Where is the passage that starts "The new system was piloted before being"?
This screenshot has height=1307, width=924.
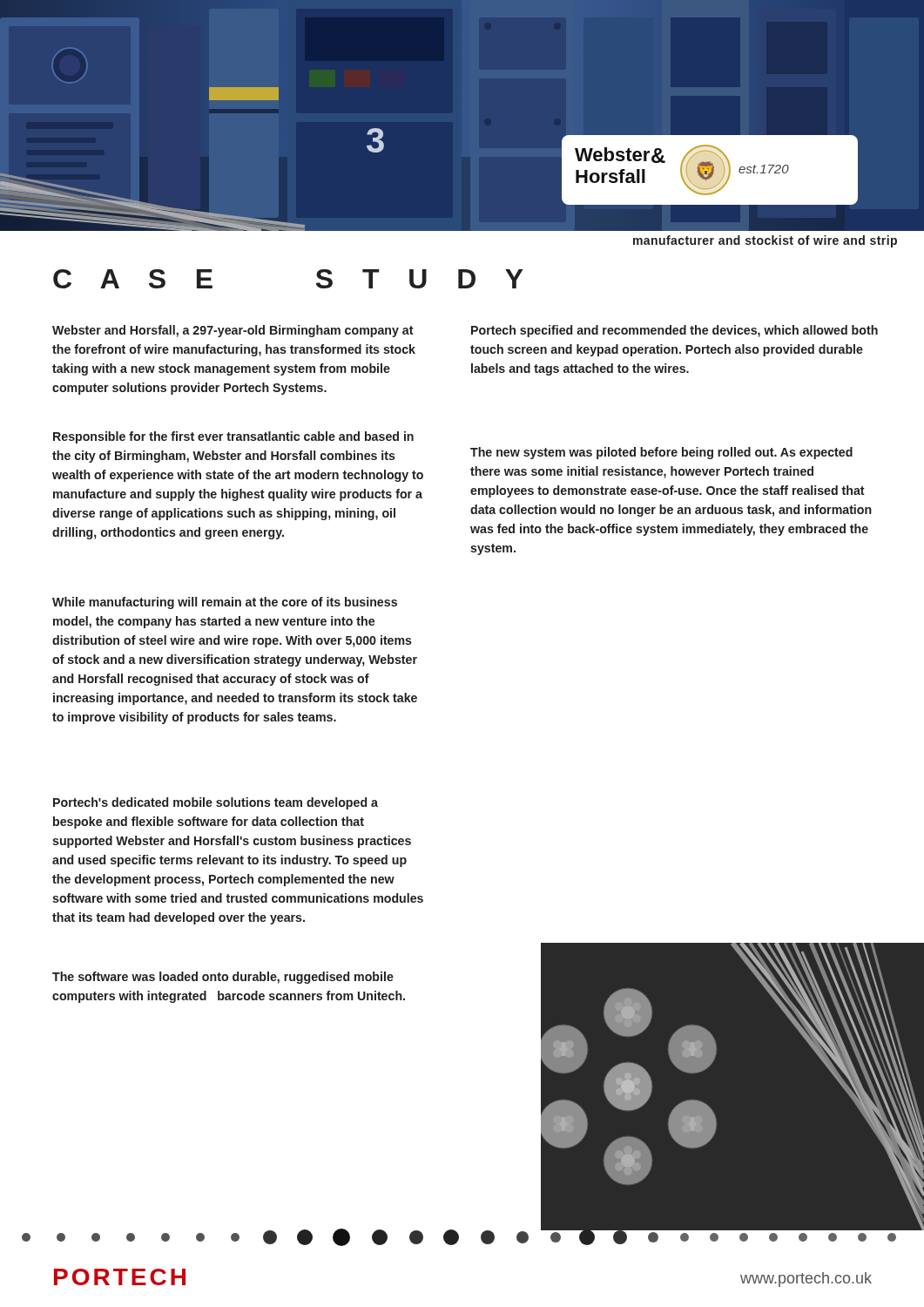671,500
